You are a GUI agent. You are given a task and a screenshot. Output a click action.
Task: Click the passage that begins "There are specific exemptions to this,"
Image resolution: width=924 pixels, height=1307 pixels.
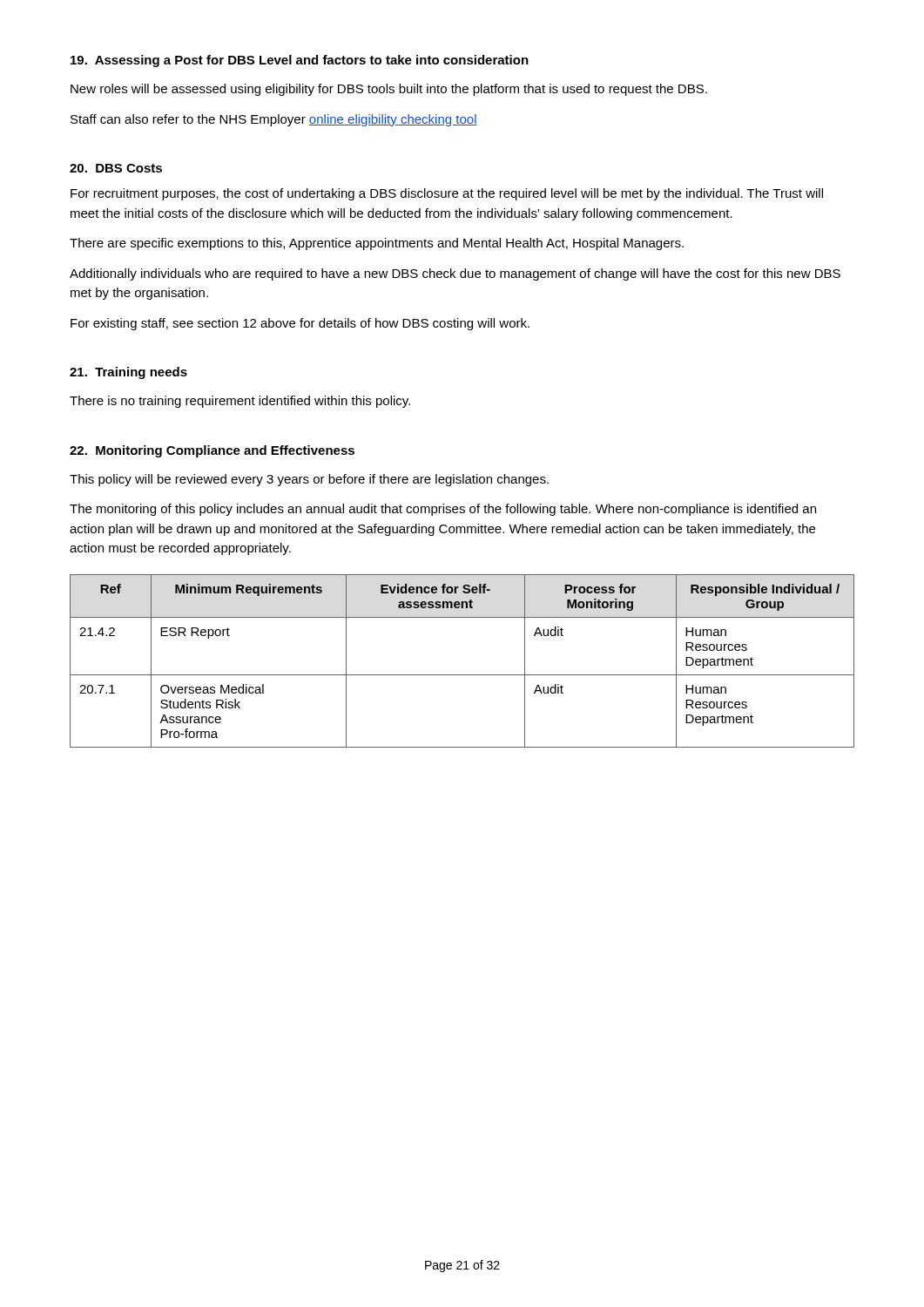pos(377,243)
